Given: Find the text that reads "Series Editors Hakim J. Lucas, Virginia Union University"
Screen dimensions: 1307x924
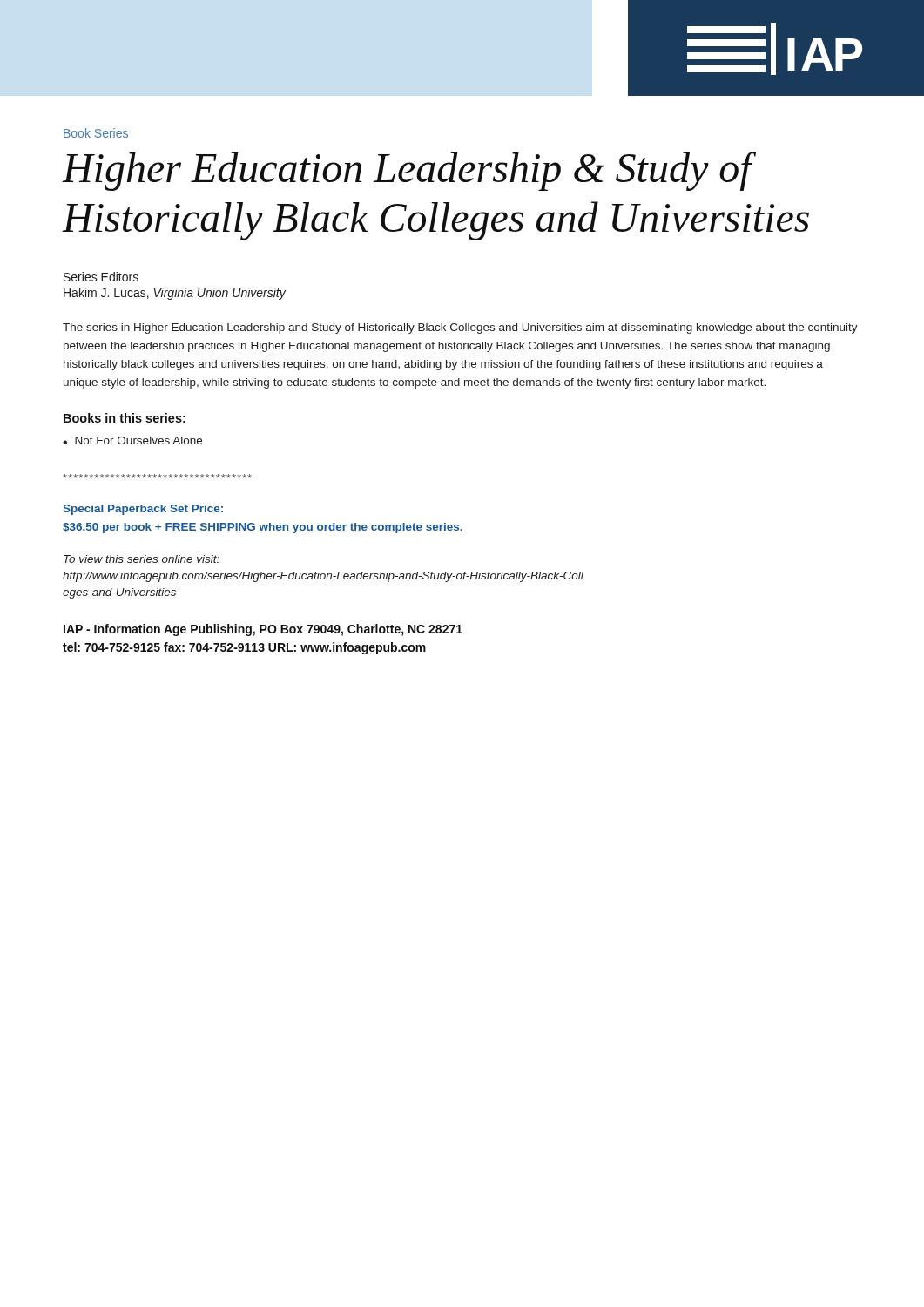Looking at the screenshot, I should pyautogui.click(x=101, y=277).
